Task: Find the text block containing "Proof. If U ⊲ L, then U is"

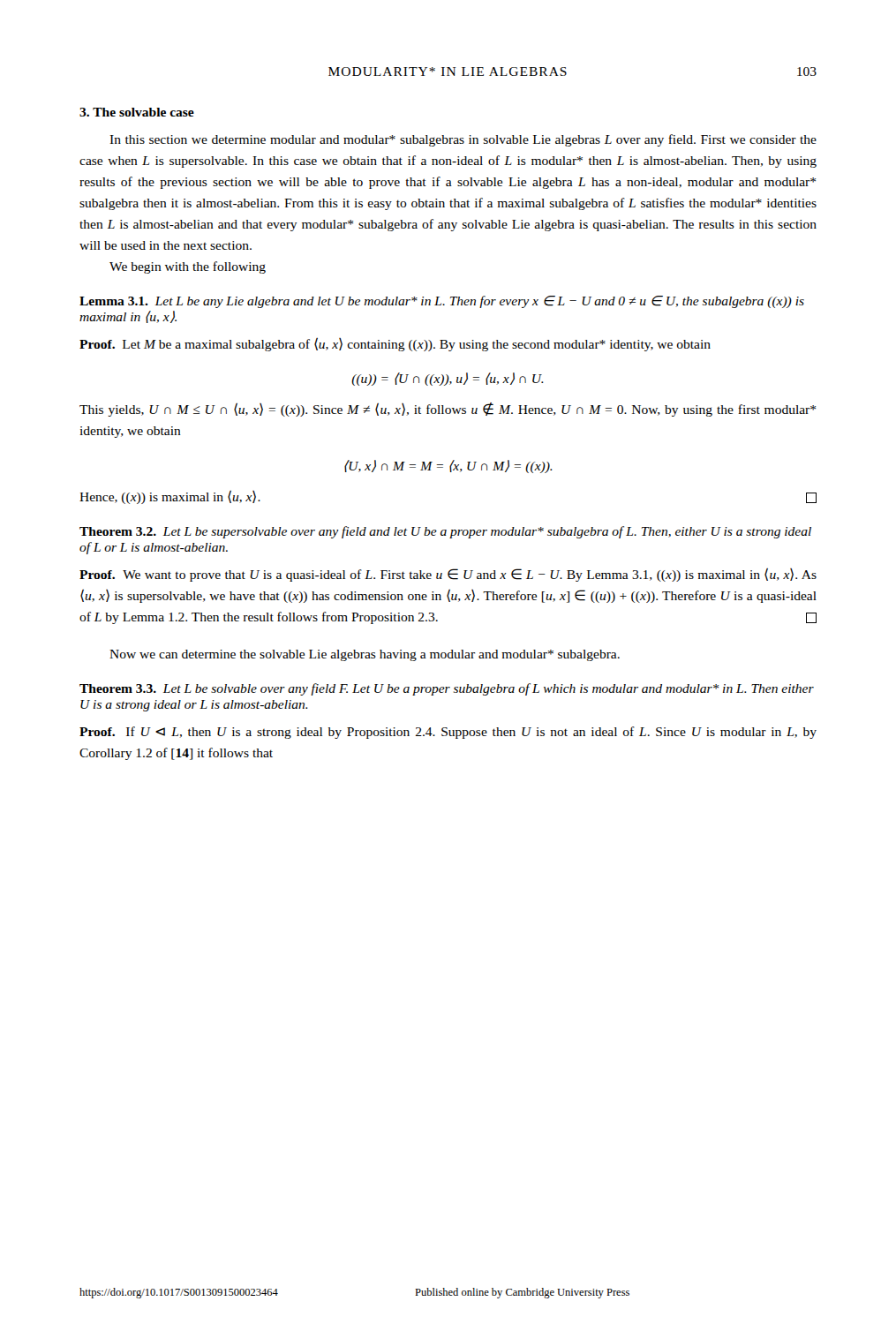Action: pyautogui.click(x=448, y=742)
